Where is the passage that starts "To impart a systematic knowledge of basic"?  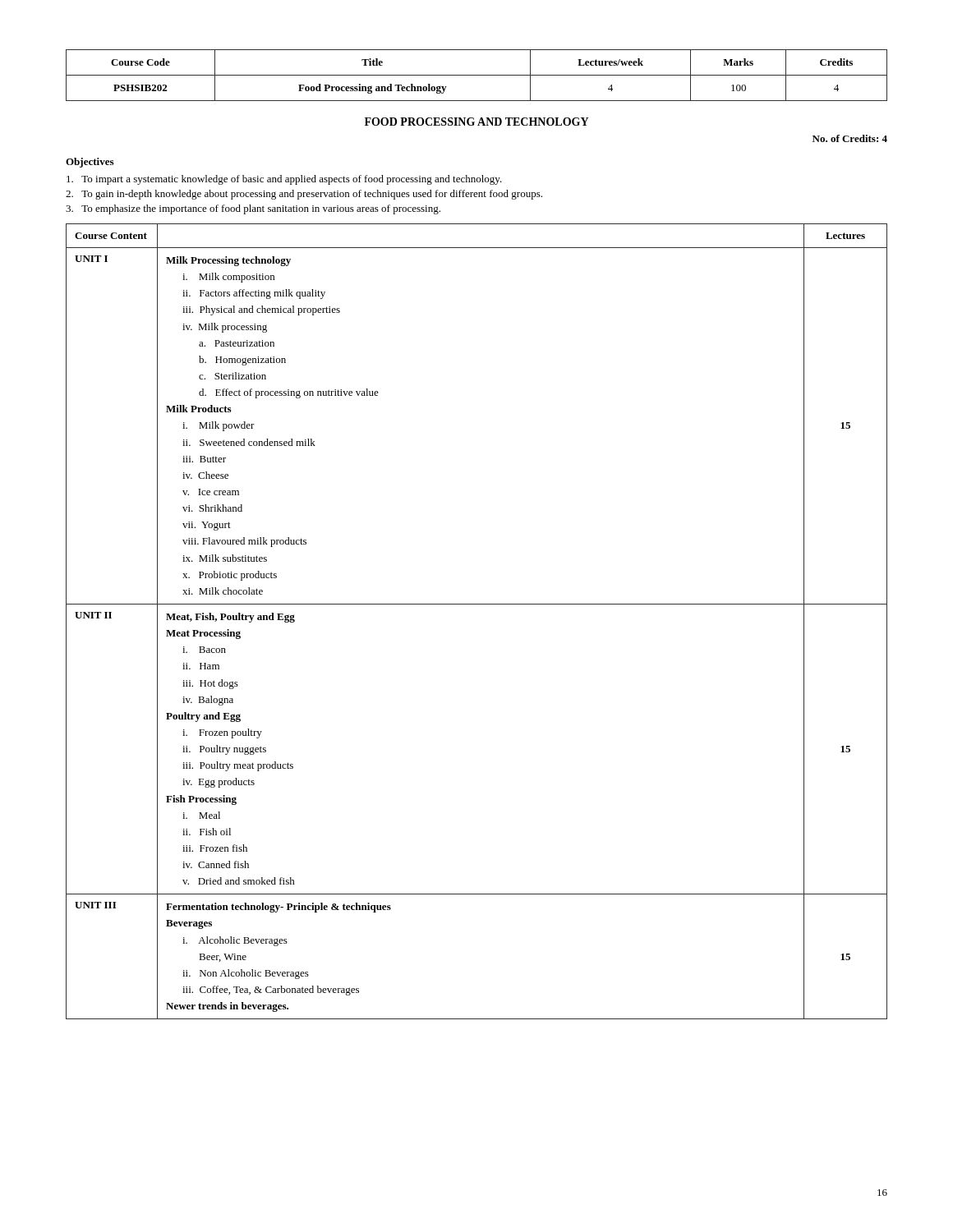pyautogui.click(x=284, y=179)
